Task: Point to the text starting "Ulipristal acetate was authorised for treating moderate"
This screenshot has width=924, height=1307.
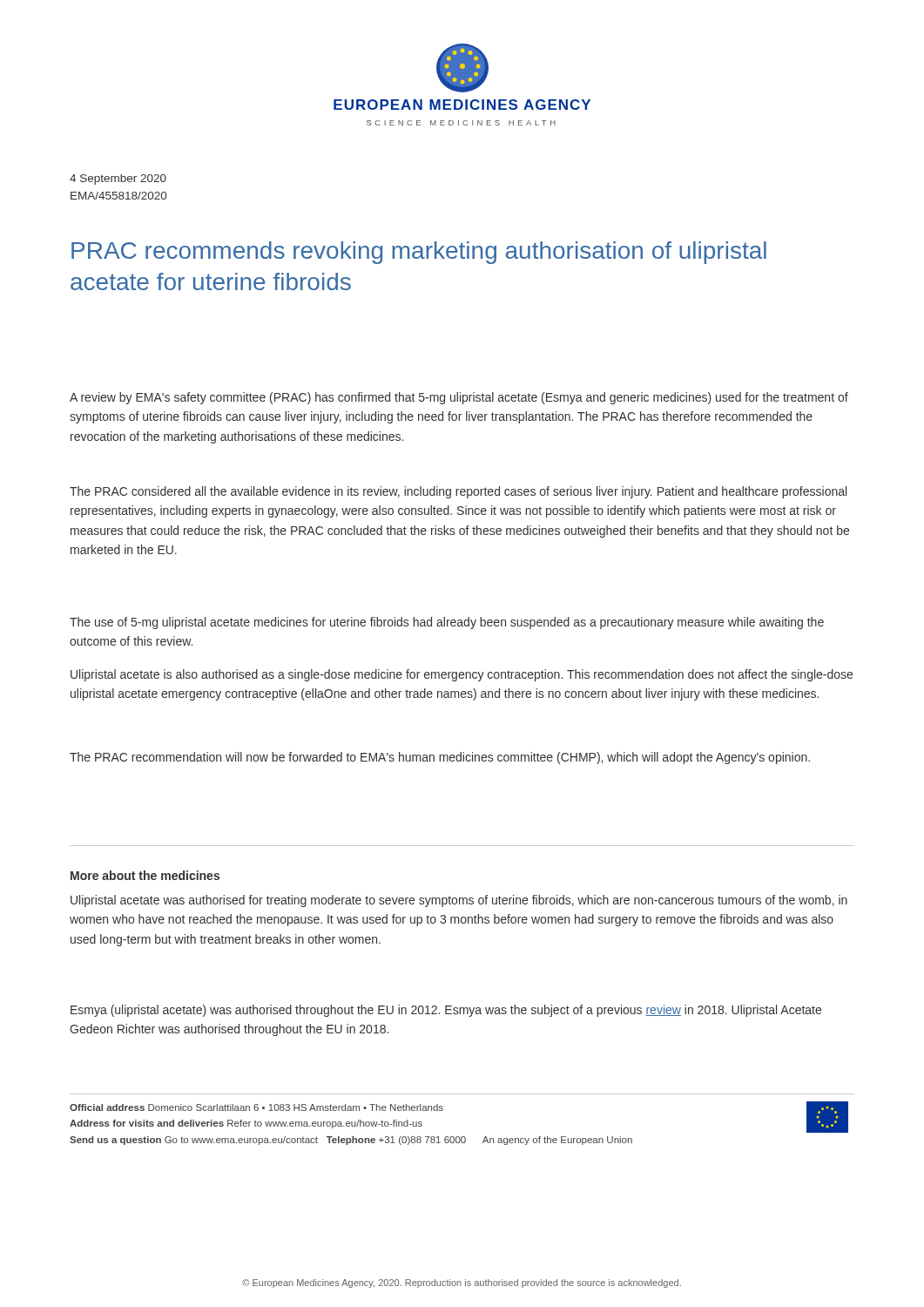Action: click(462, 920)
